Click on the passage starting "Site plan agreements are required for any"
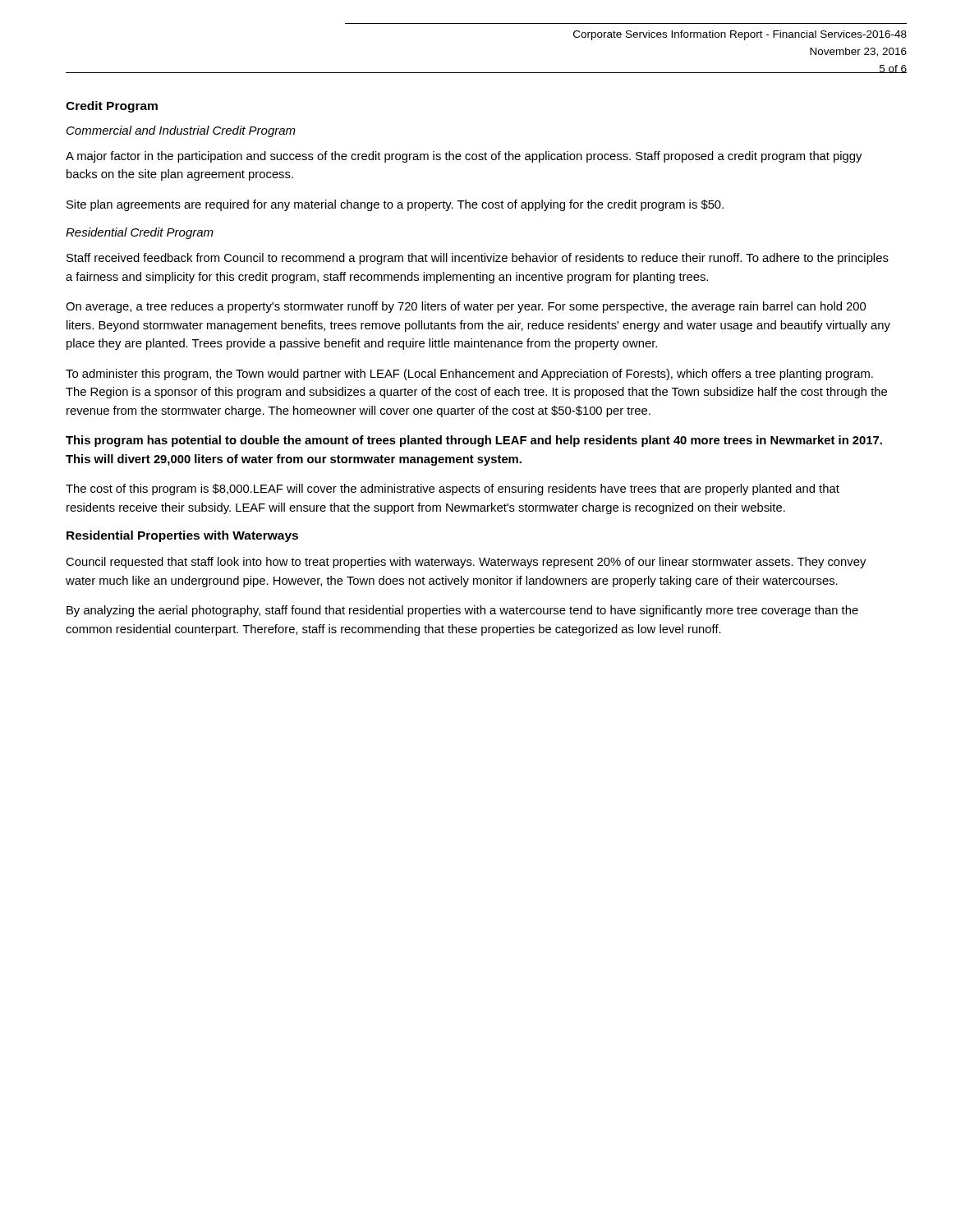The height and width of the screenshot is (1232, 956). [x=395, y=204]
